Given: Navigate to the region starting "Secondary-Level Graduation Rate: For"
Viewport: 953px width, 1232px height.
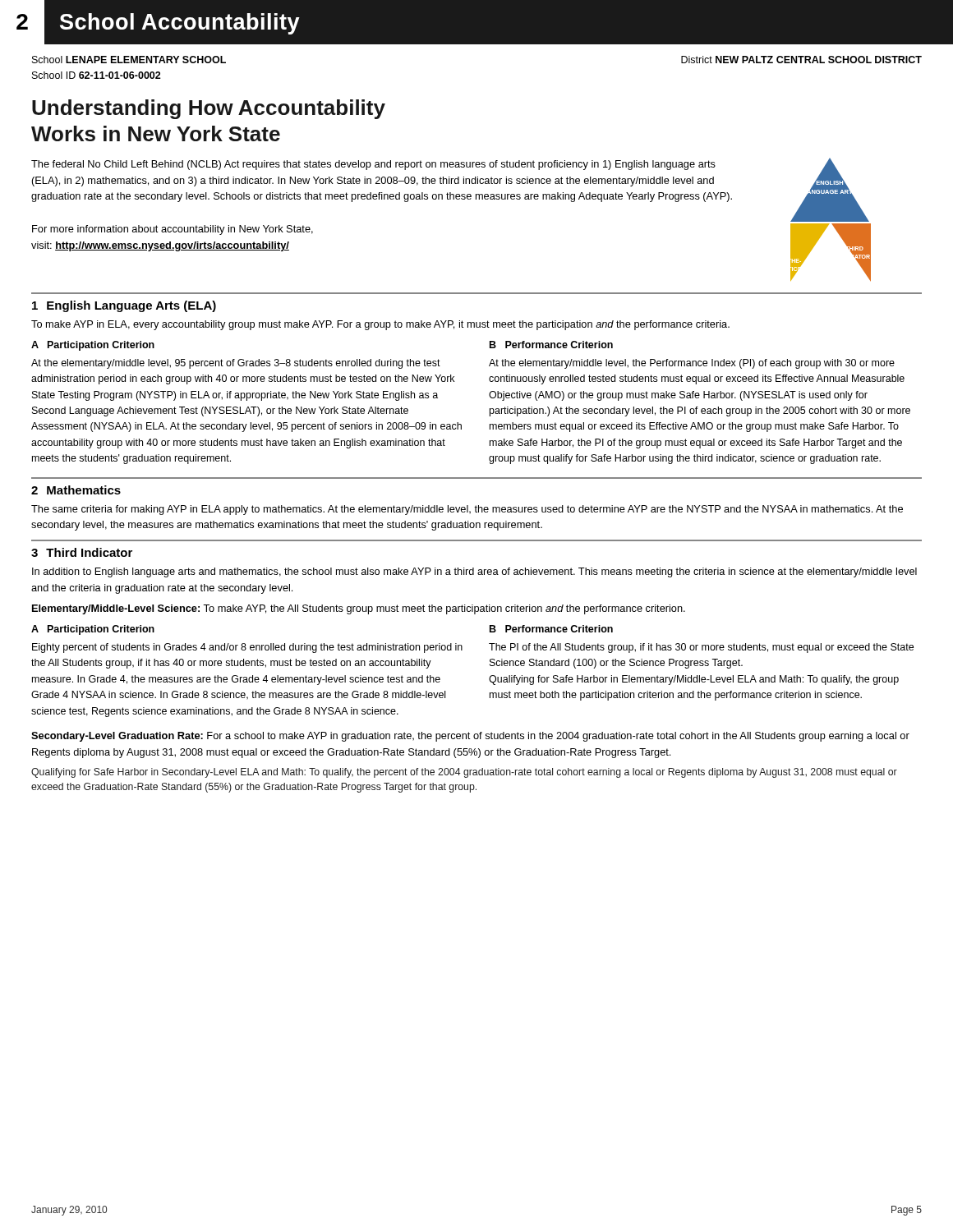Looking at the screenshot, I should click(470, 744).
